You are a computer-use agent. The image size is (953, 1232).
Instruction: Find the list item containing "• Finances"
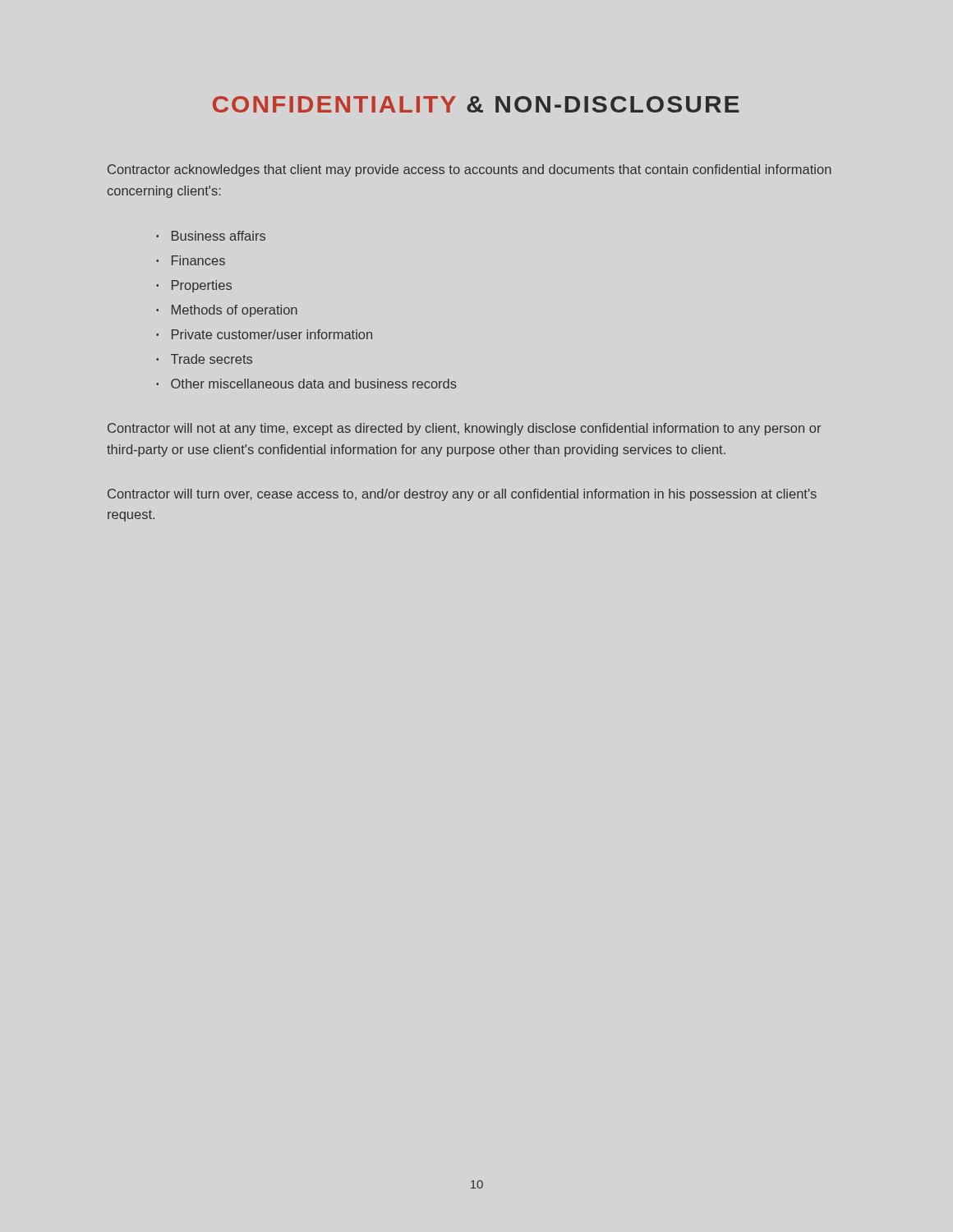(x=191, y=261)
